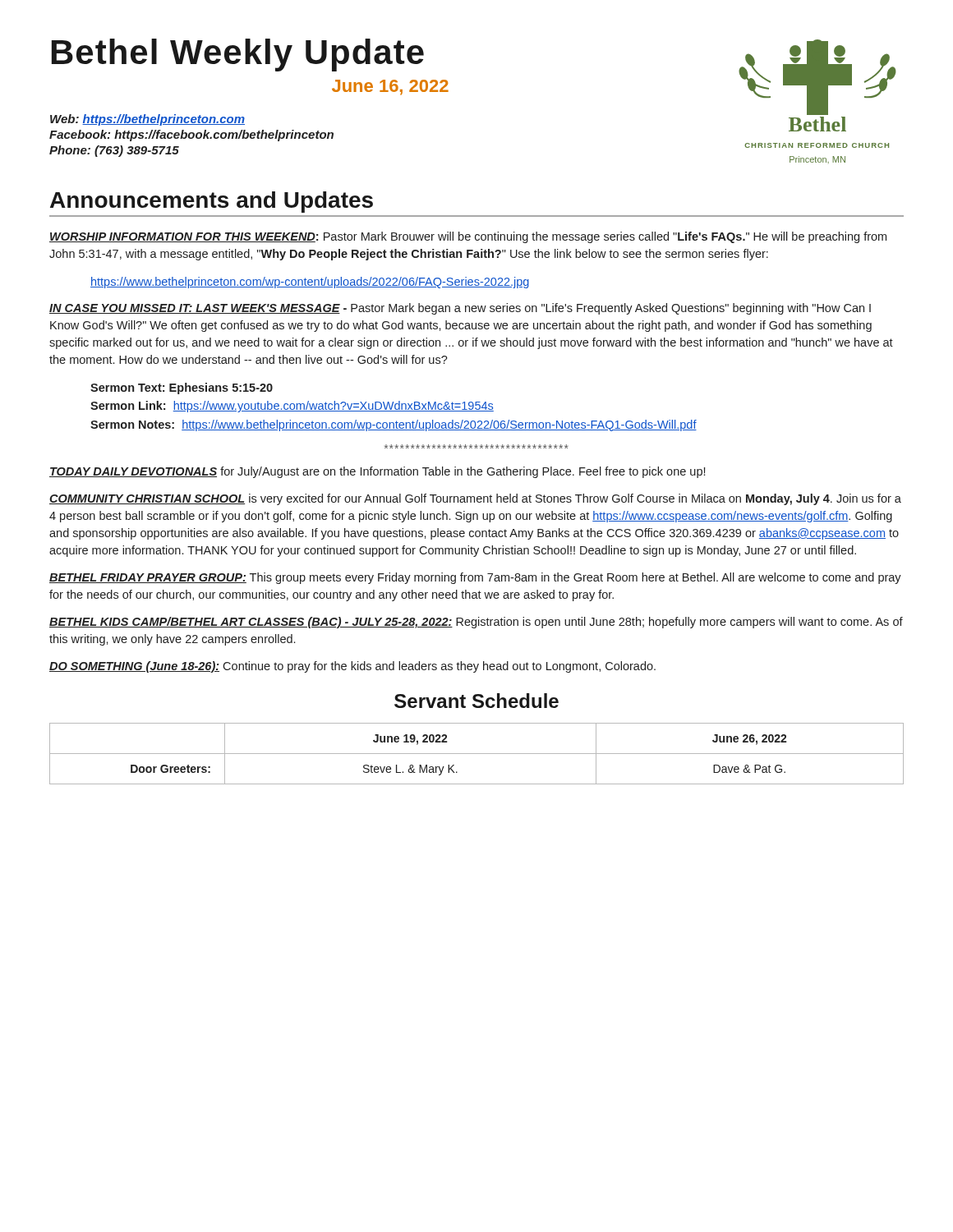The image size is (953, 1232).
Task: Find the text block containing "DO SOMETHING (June 18-26):"
Action: coord(353,666)
